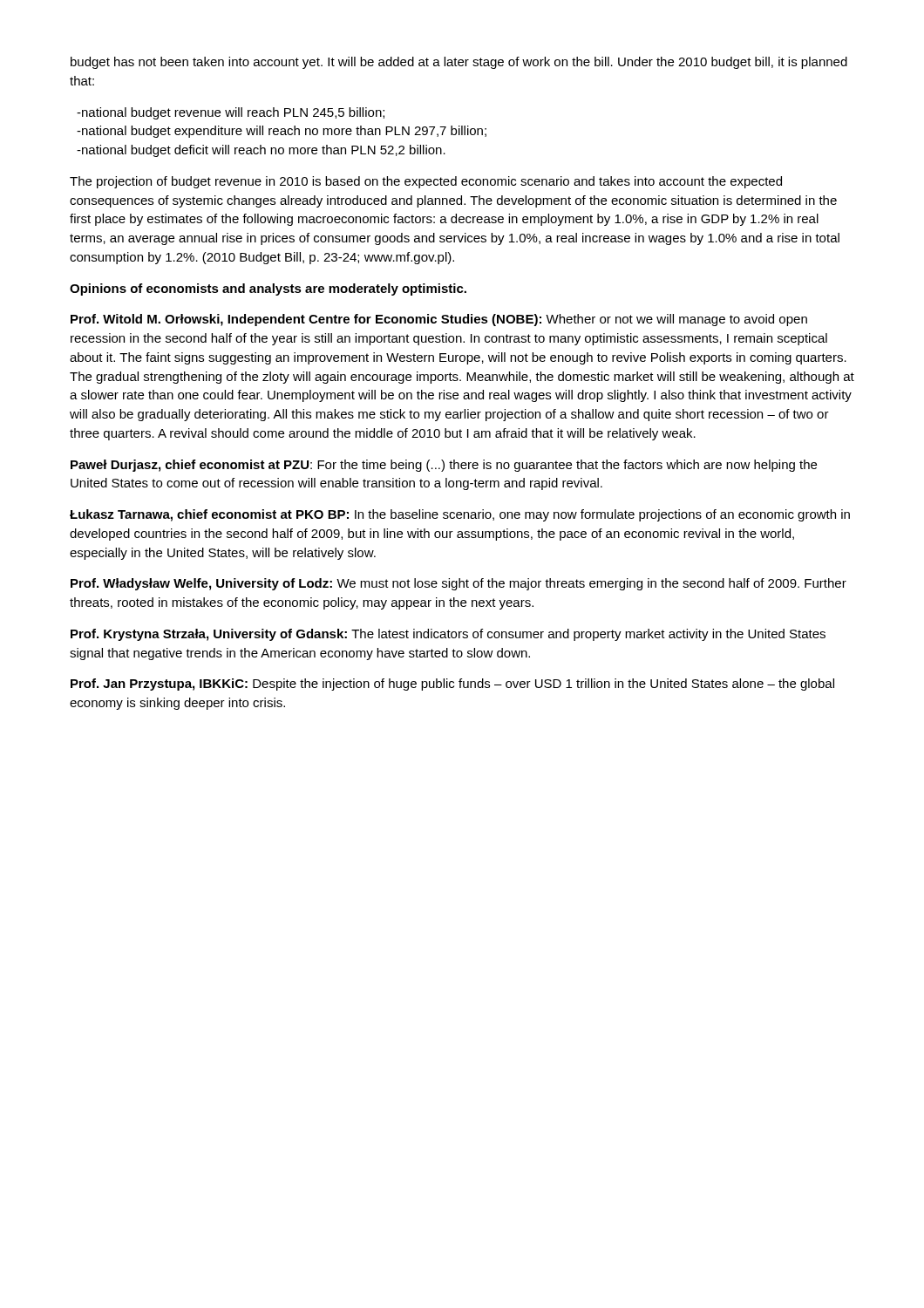
Task: Select the text block that reads "Łukasz Tarnawa, chief"
Action: tap(460, 533)
